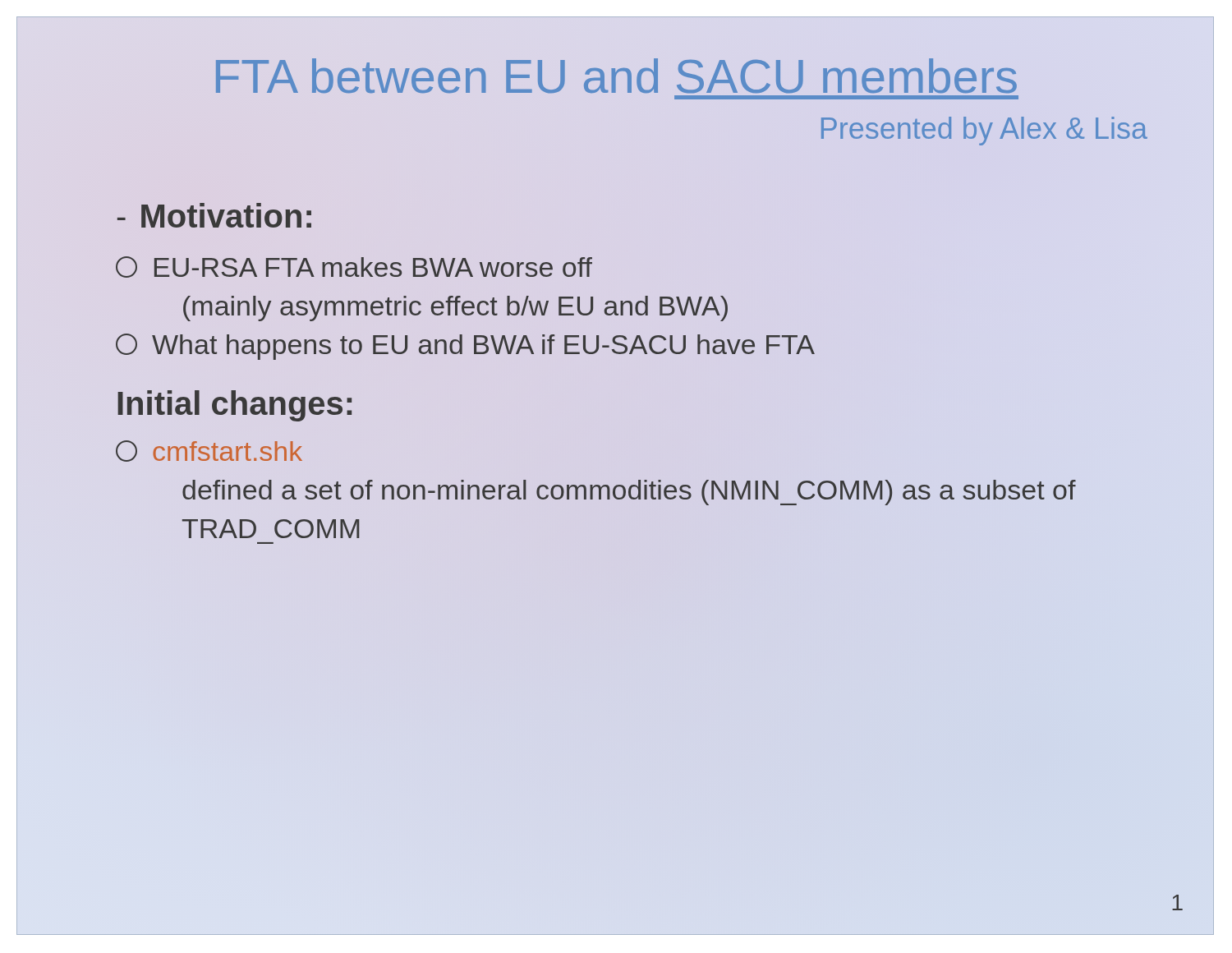Navigate to the region starting "Presented by Alex & Lisa"
The width and height of the screenshot is (1232, 953).
(x=983, y=129)
